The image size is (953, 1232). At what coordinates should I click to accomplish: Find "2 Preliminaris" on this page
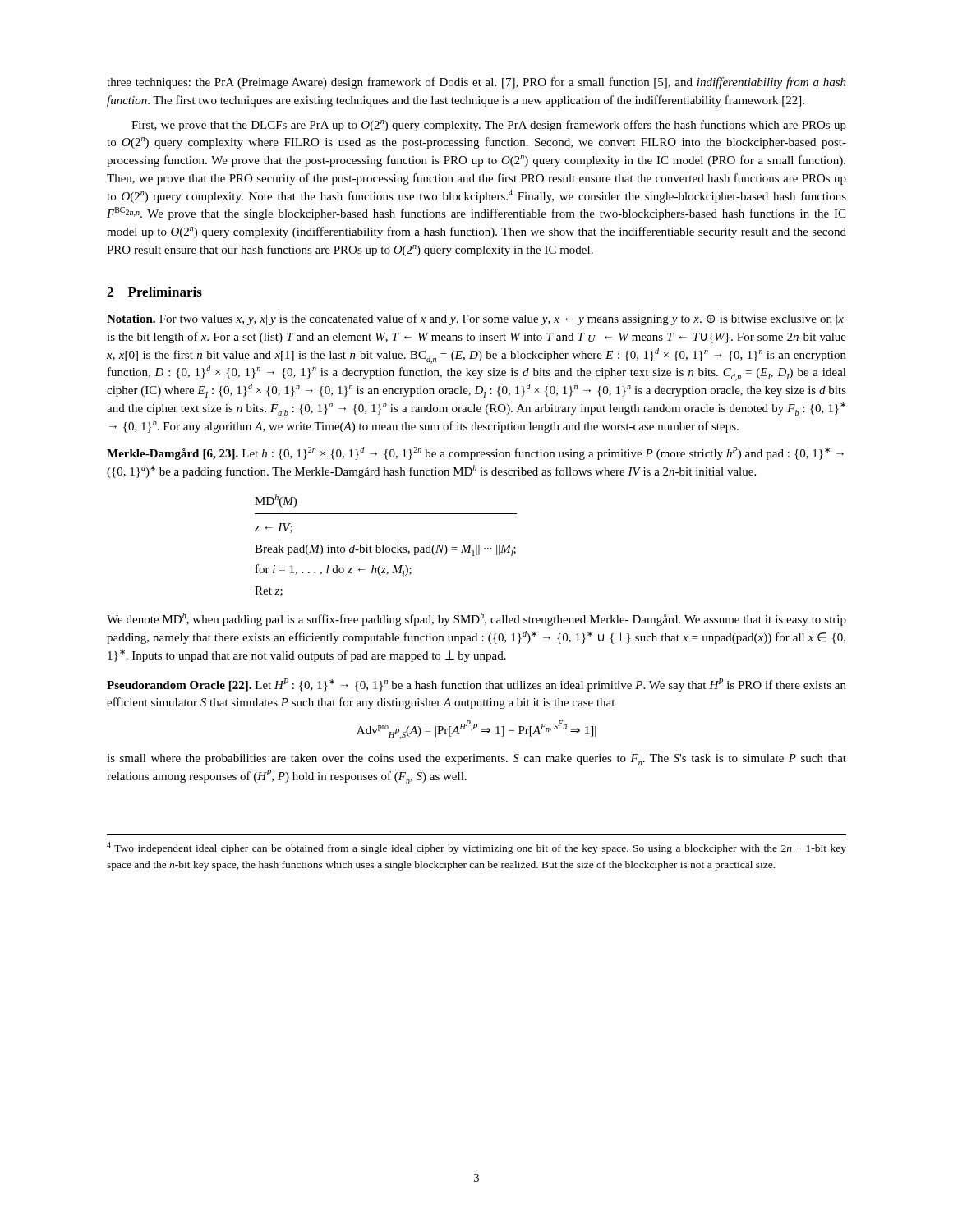point(154,292)
